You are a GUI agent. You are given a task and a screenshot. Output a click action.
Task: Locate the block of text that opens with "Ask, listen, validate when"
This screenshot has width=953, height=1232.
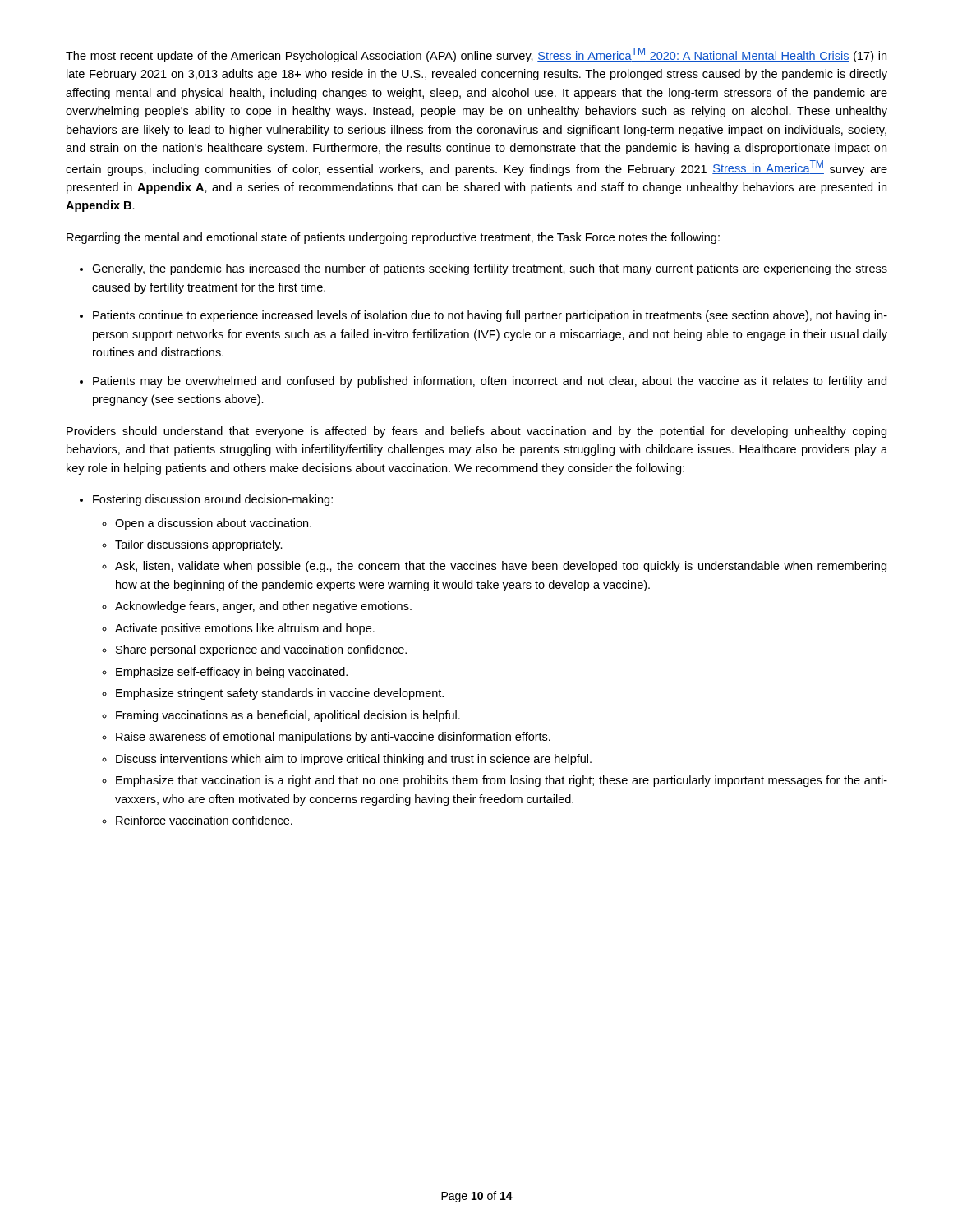point(501,575)
